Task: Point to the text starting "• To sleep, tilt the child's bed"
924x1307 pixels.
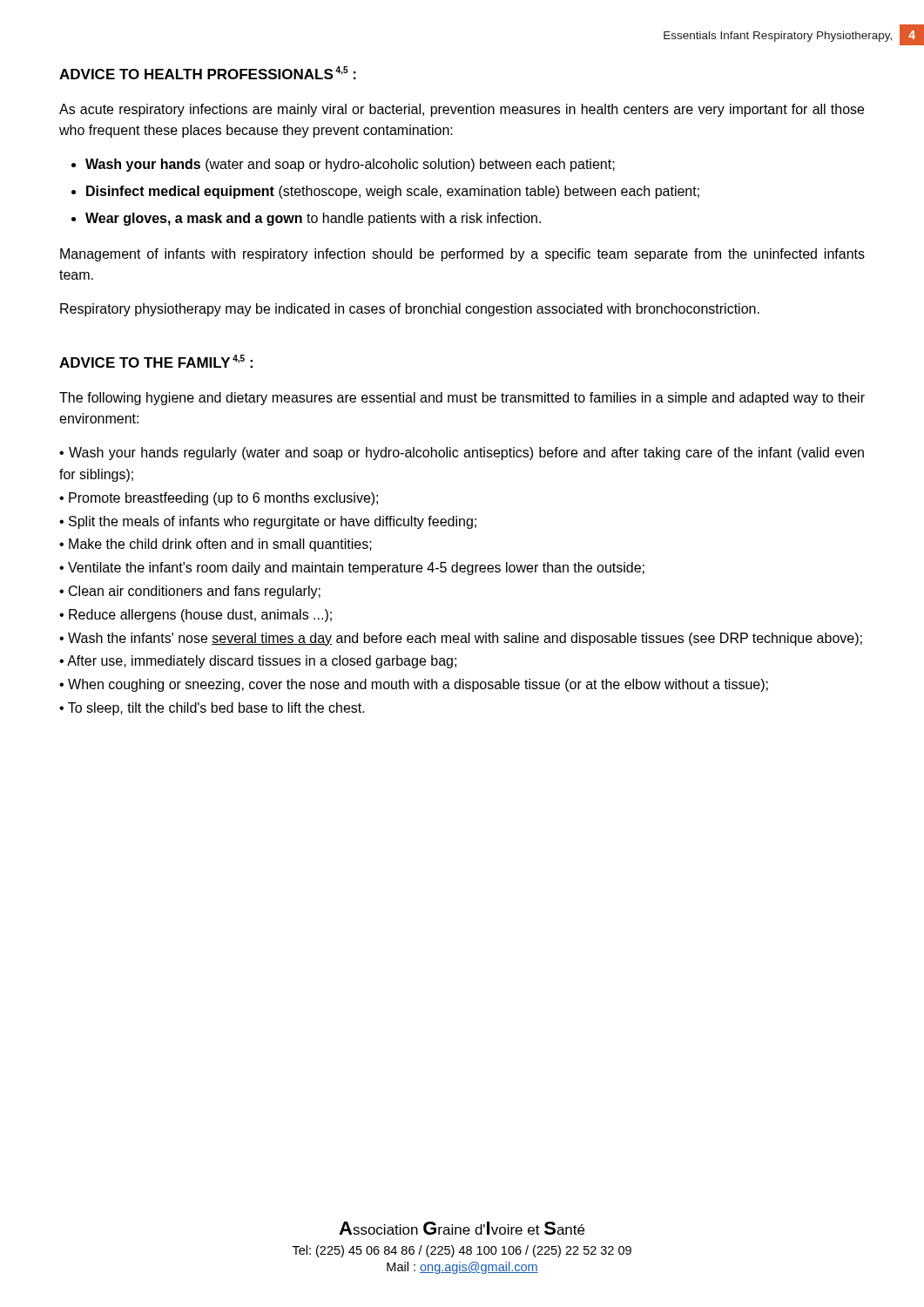Action: [x=212, y=708]
